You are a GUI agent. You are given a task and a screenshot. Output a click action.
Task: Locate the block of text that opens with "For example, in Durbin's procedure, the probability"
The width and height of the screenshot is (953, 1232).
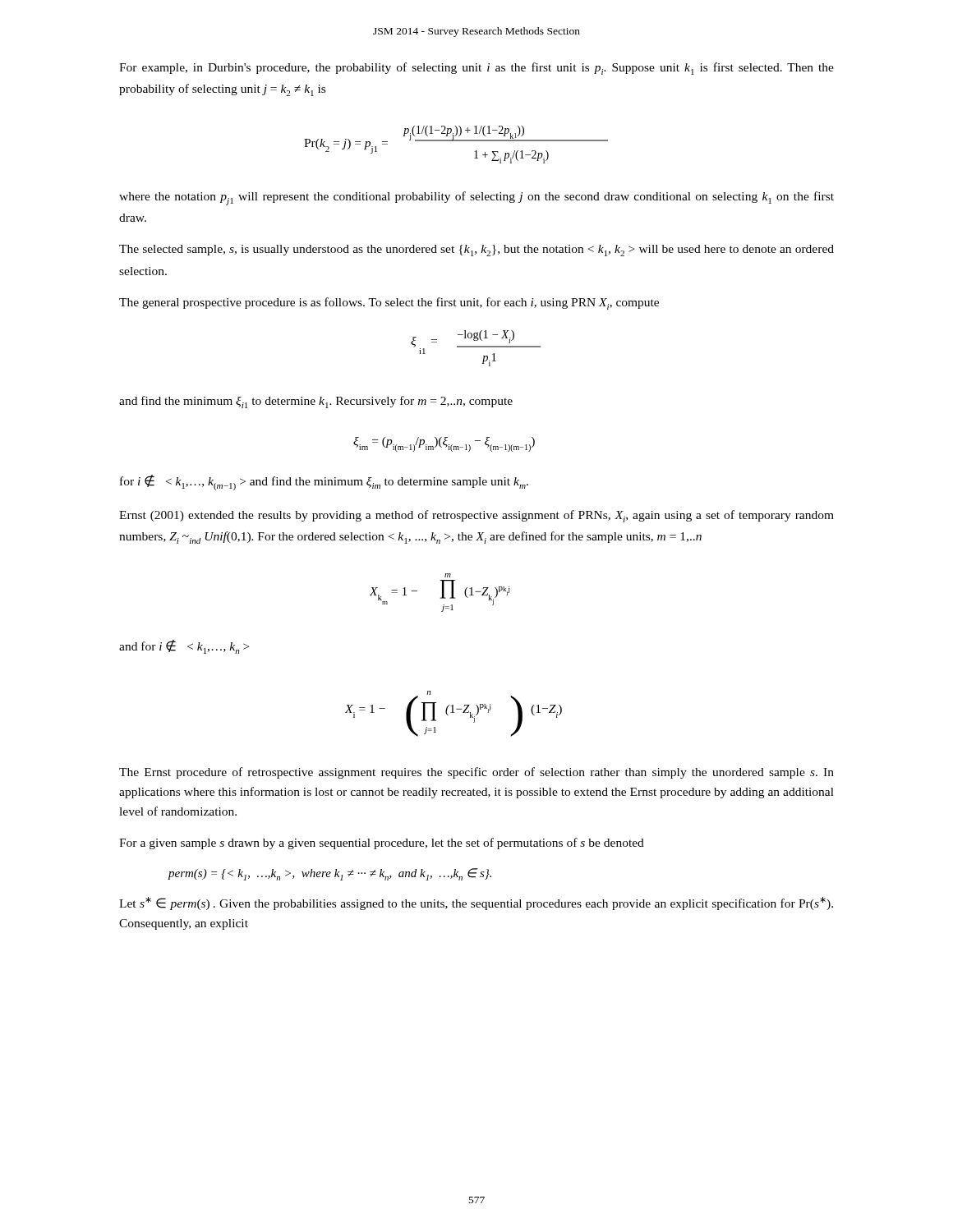coord(476,79)
